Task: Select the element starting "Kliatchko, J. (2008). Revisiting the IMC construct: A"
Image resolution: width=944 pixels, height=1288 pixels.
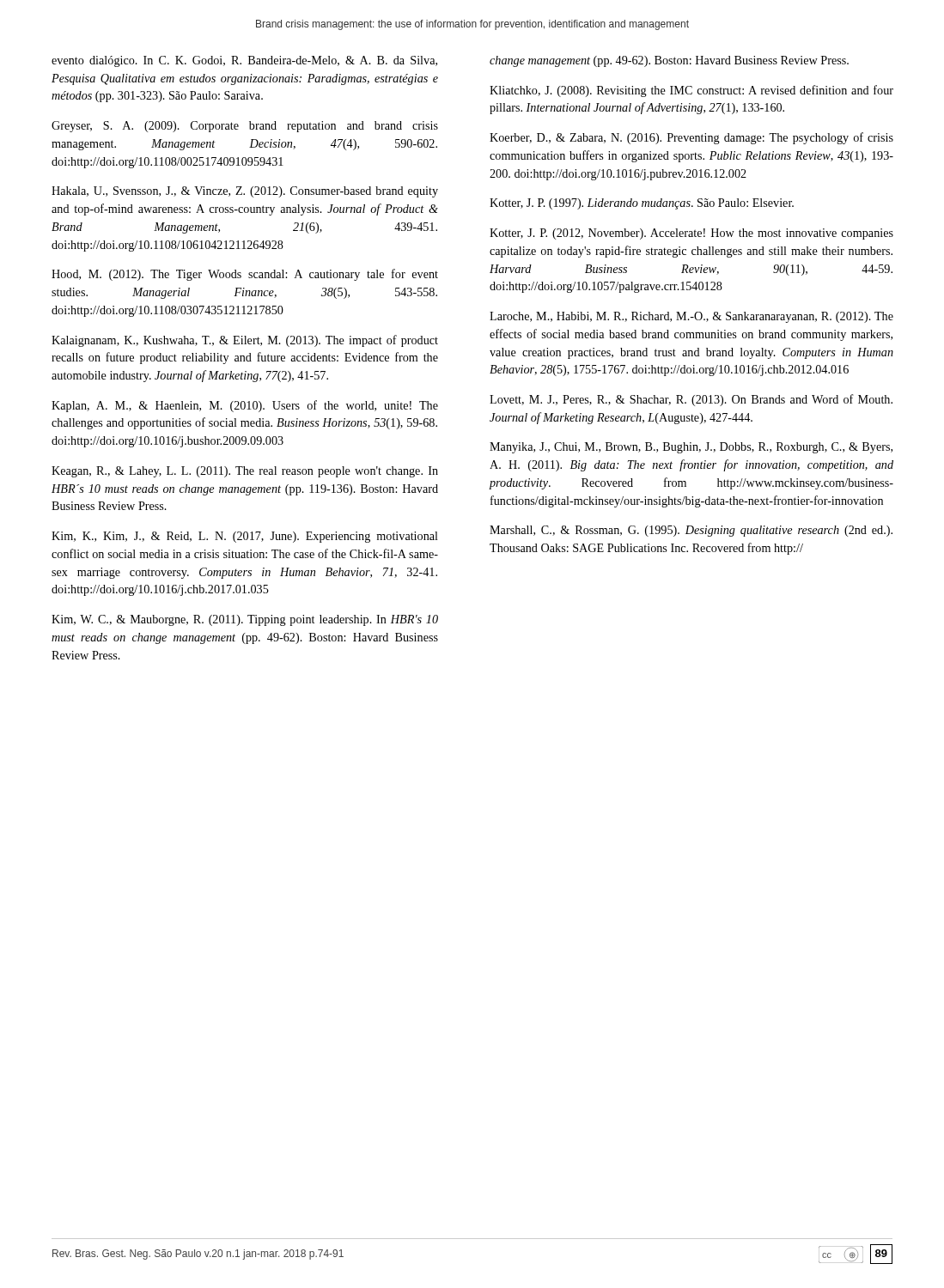Action: pyautogui.click(x=691, y=99)
